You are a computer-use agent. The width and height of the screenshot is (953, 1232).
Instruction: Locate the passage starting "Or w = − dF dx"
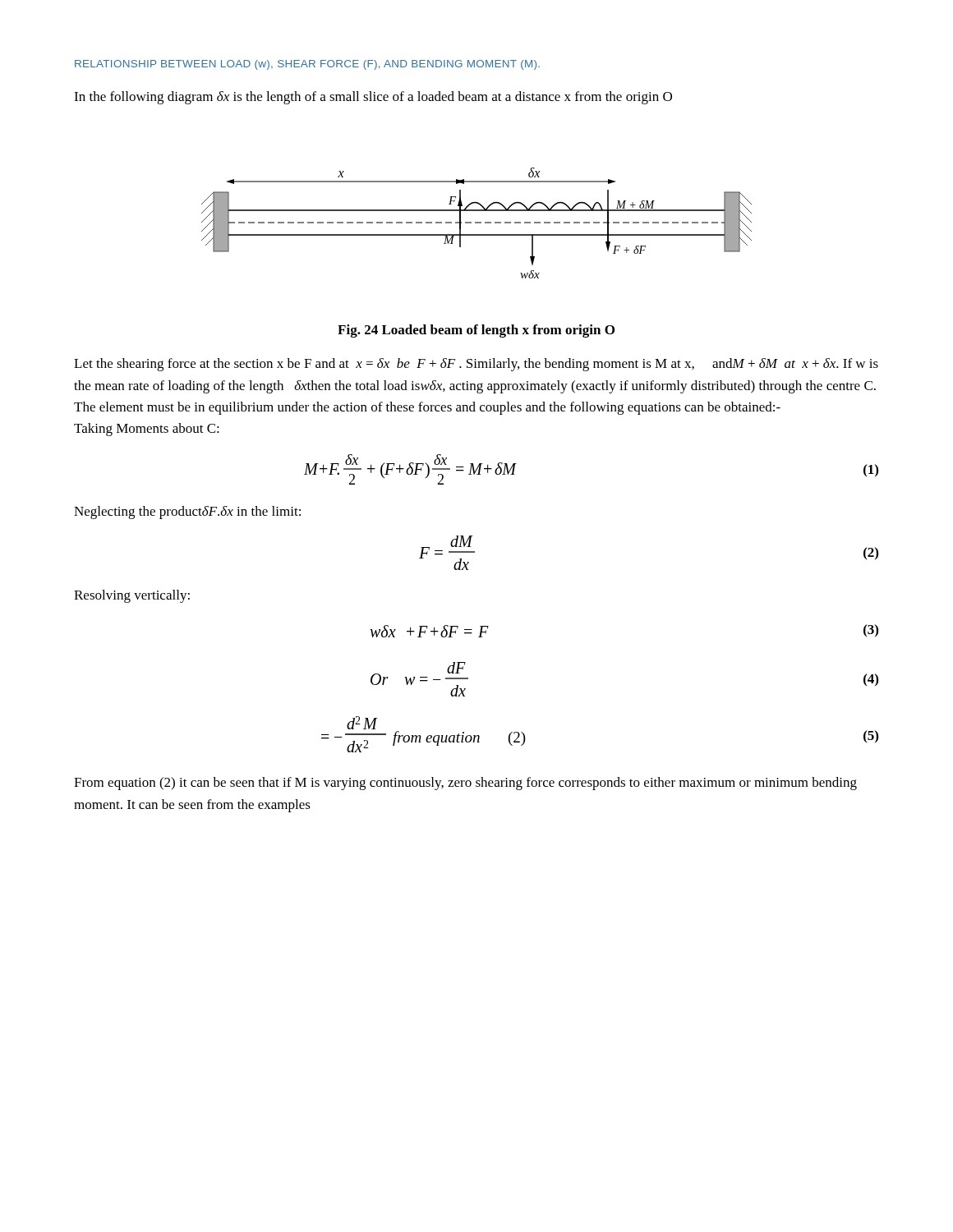(456, 679)
